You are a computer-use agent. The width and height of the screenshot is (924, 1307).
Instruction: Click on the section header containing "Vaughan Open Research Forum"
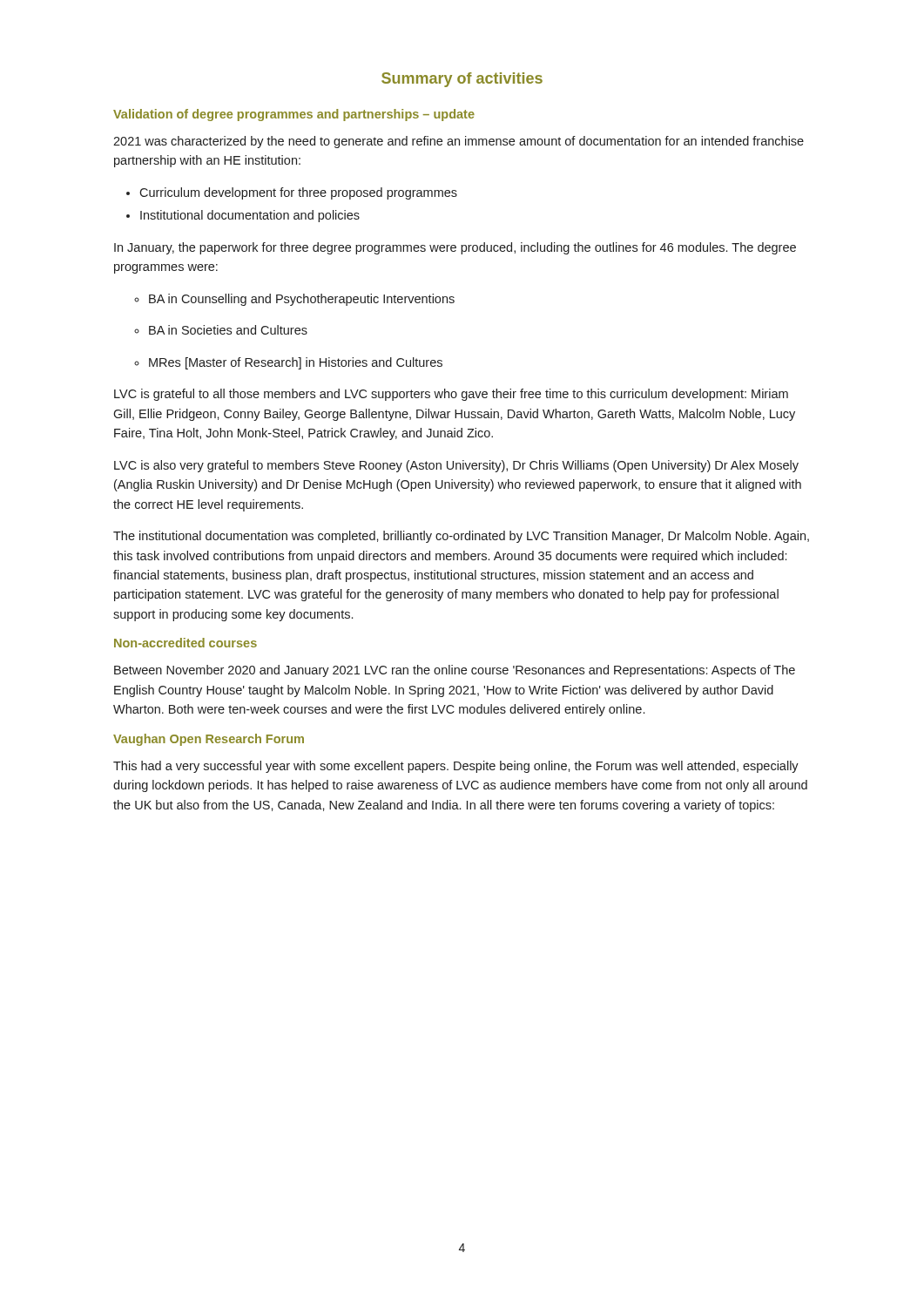tap(209, 739)
